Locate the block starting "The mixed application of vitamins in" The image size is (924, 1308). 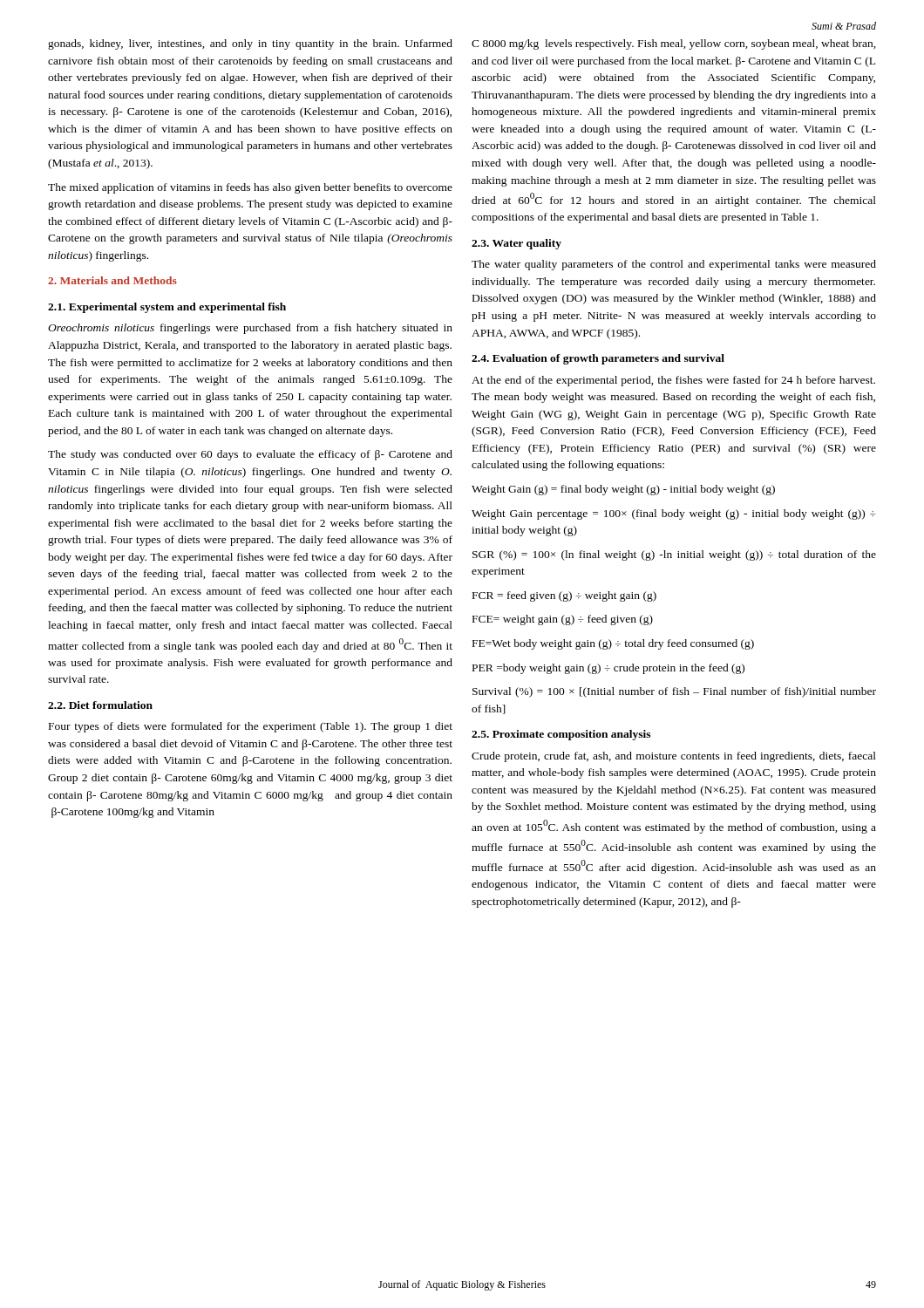point(250,221)
